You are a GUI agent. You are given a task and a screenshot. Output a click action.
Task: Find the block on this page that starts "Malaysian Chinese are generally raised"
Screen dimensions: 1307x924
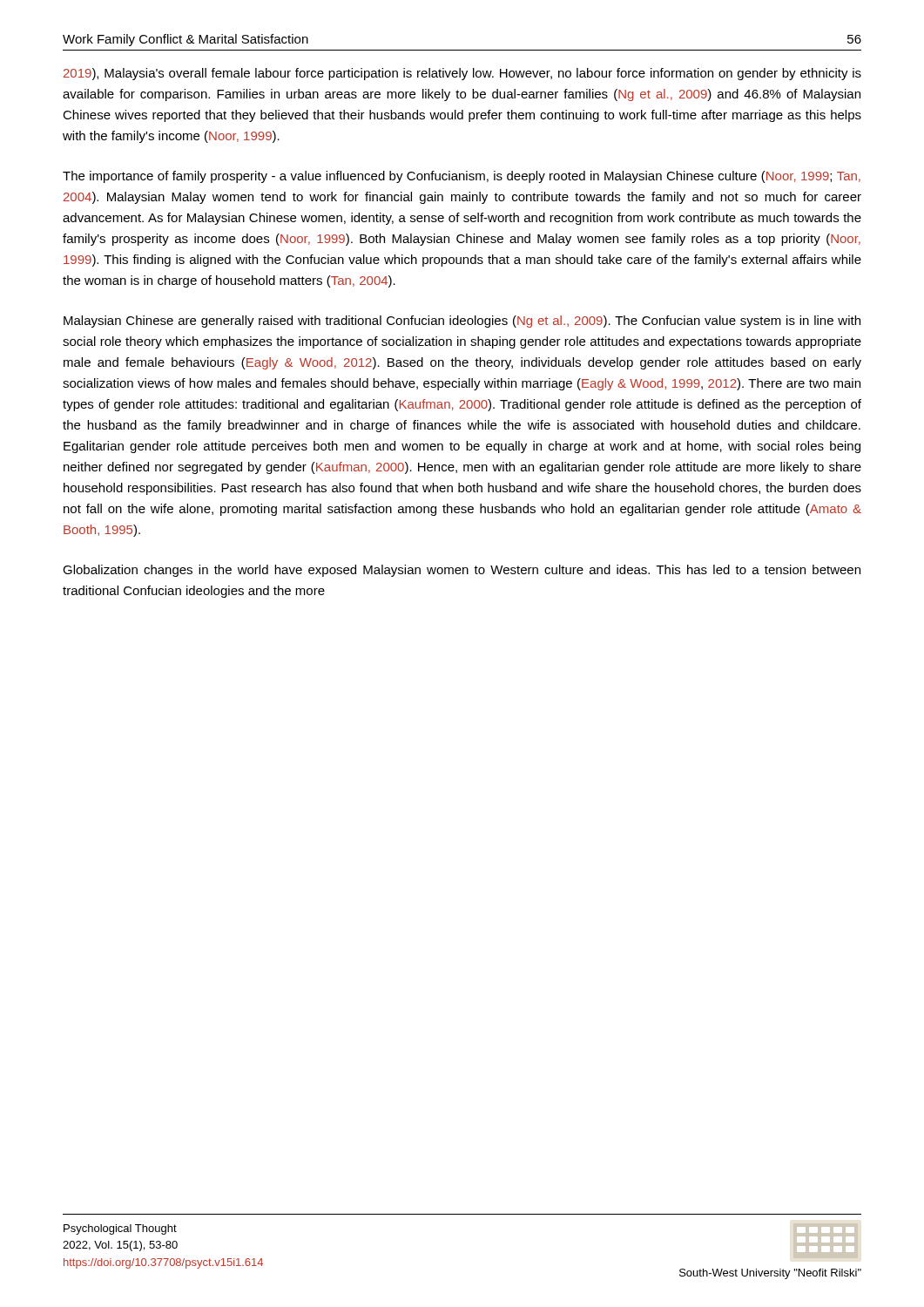tap(462, 425)
